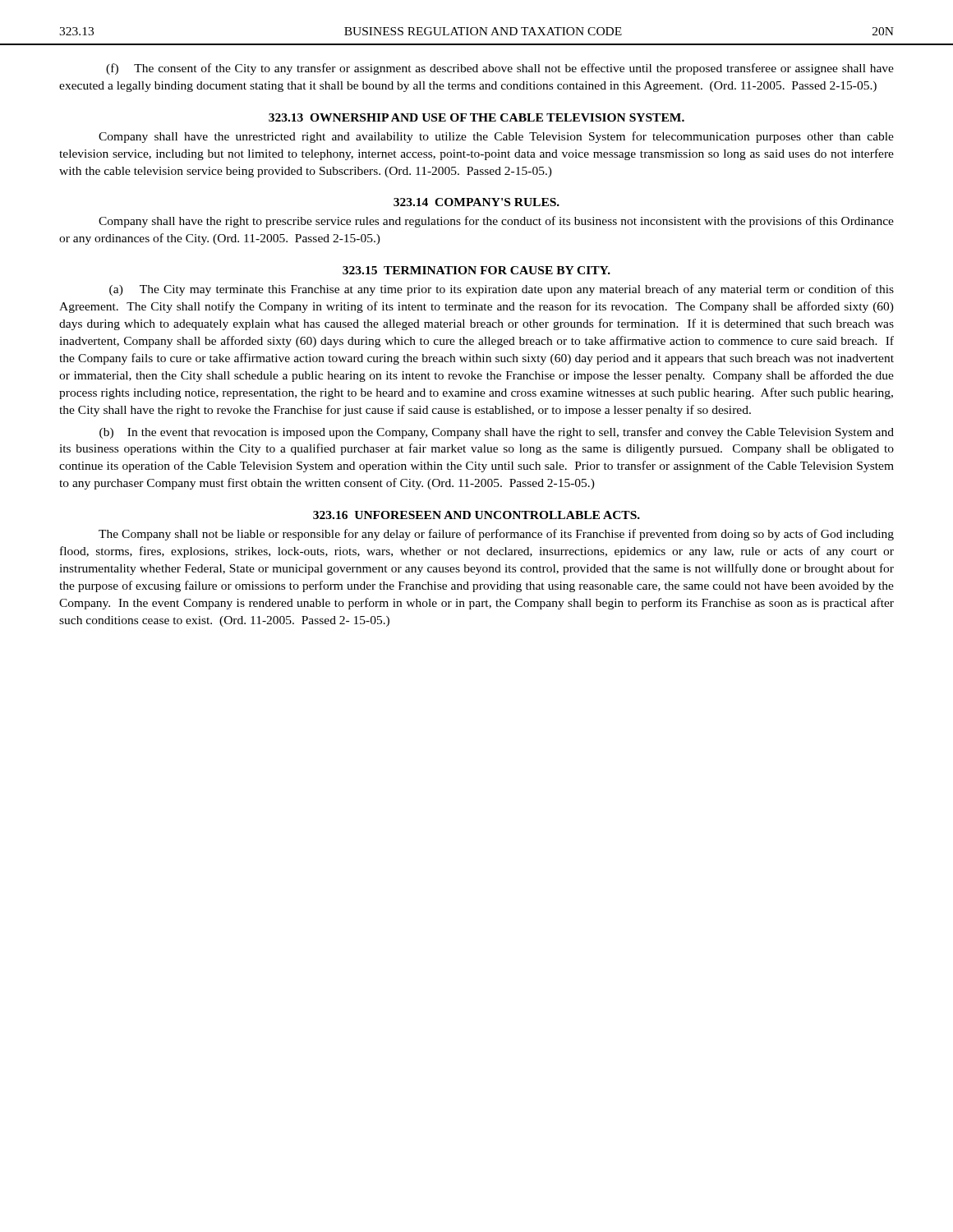Select the text starting "(f) The consent of the City to any"
Image resolution: width=953 pixels, height=1232 pixels.
(476, 77)
